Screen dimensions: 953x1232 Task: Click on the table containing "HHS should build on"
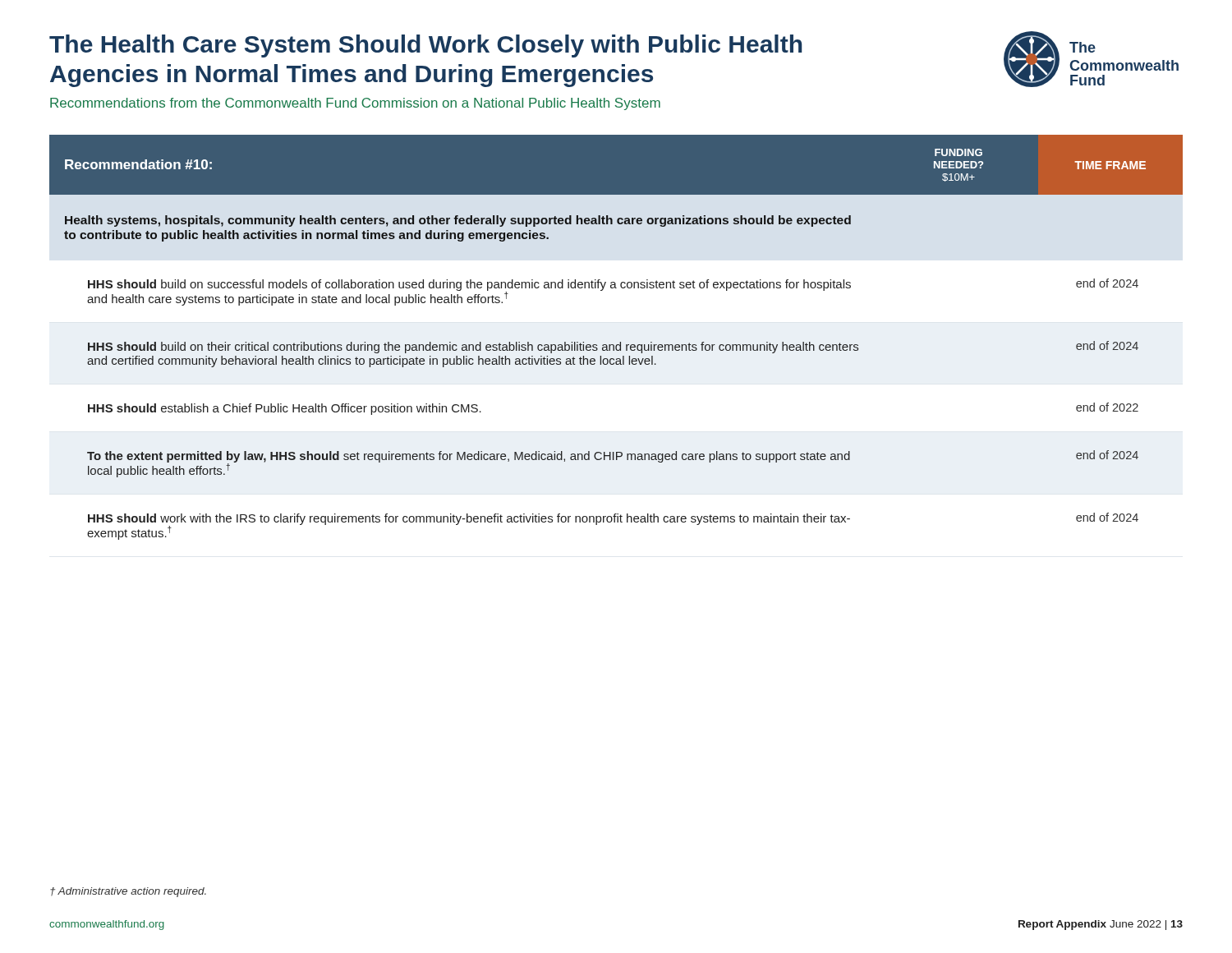(x=616, y=346)
